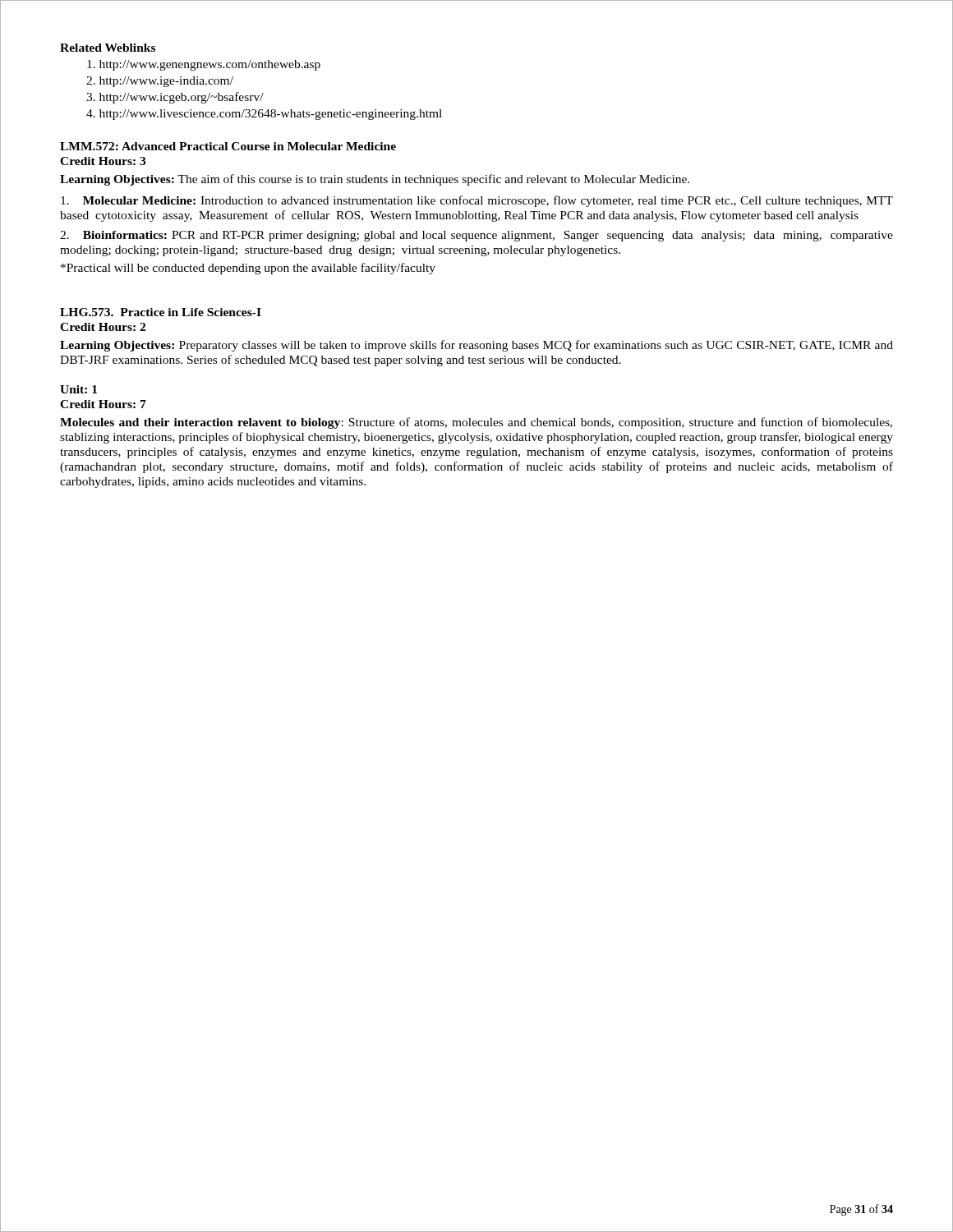The image size is (953, 1232).
Task: Find the passage starting "Molecular Medicine: Introduction to advanced"
Action: click(476, 207)
